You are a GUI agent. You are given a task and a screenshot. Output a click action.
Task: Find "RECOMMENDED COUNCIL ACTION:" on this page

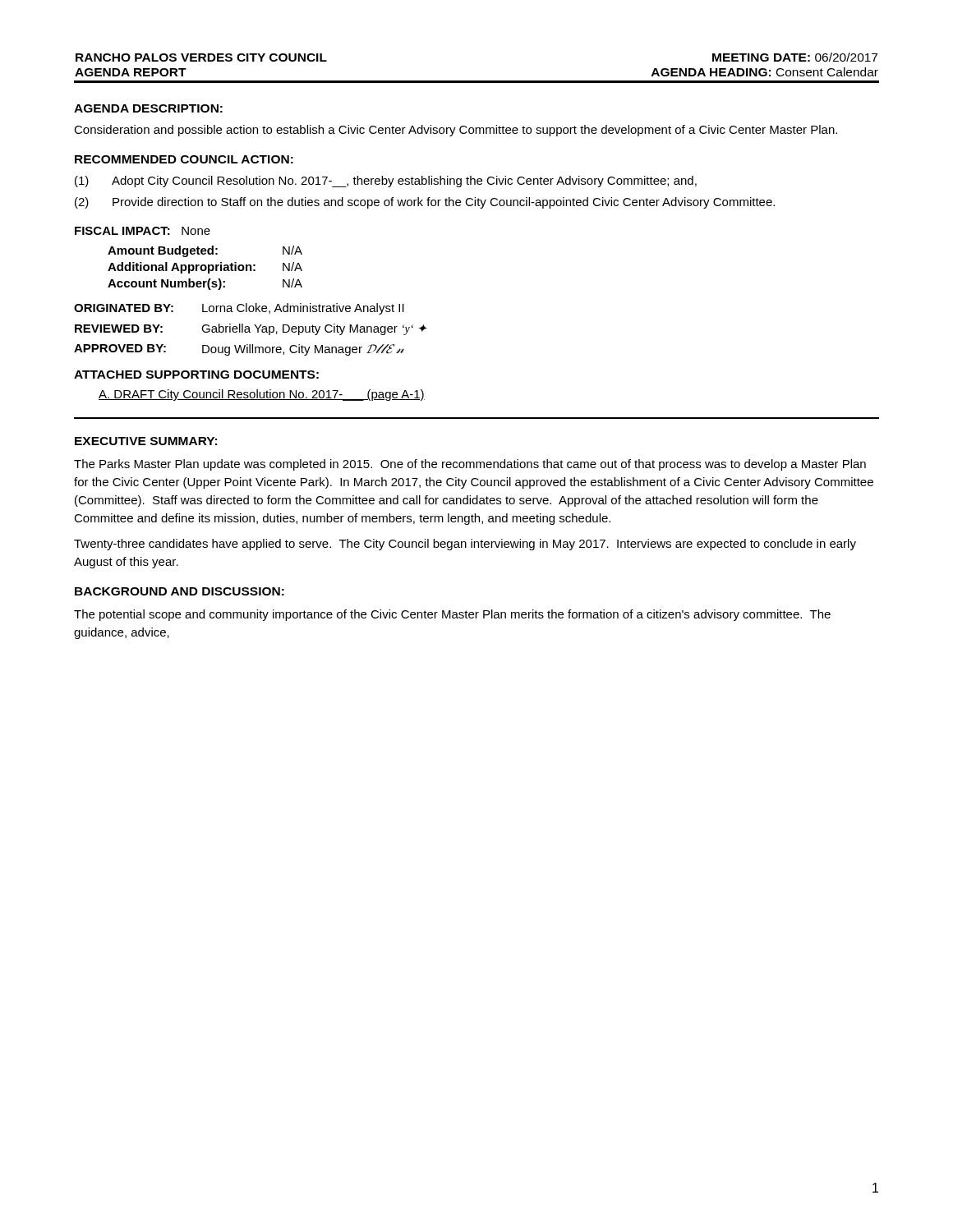pyautogui.click(x=184, y=159)
